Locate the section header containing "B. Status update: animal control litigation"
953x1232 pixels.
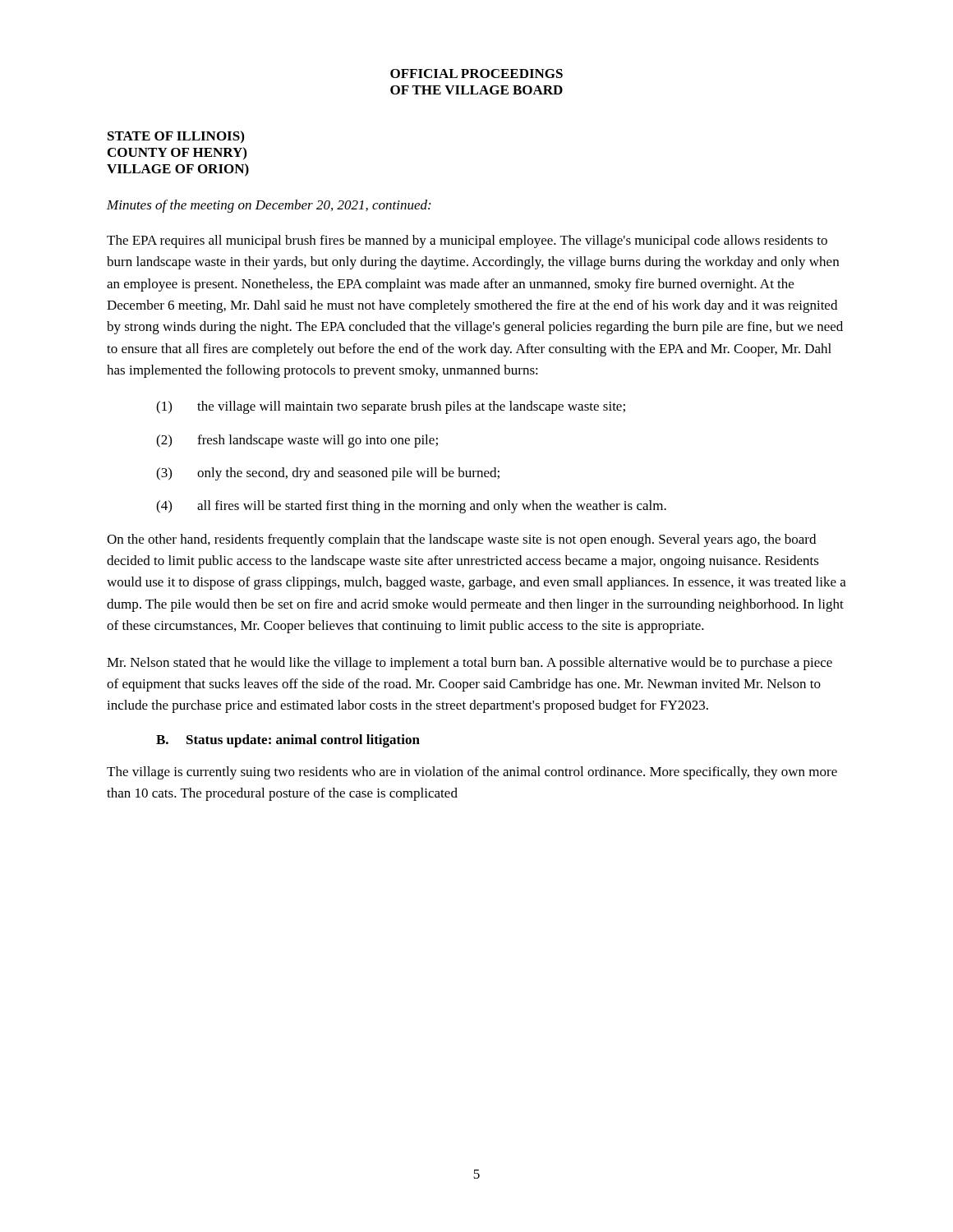(288, 741)
